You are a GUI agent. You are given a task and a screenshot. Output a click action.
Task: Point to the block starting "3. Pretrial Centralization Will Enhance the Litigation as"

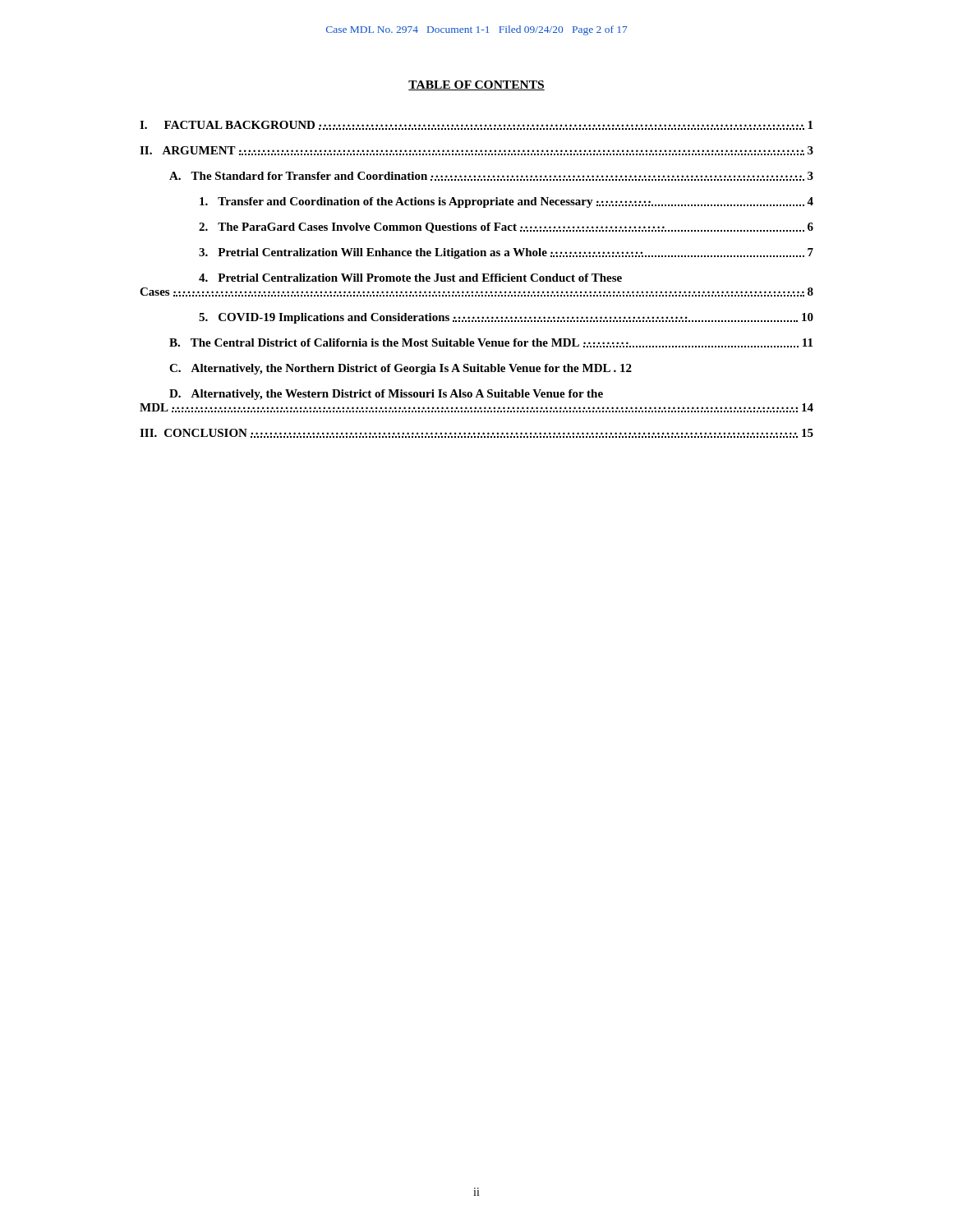pyautogui.click(x=506, y=253)
